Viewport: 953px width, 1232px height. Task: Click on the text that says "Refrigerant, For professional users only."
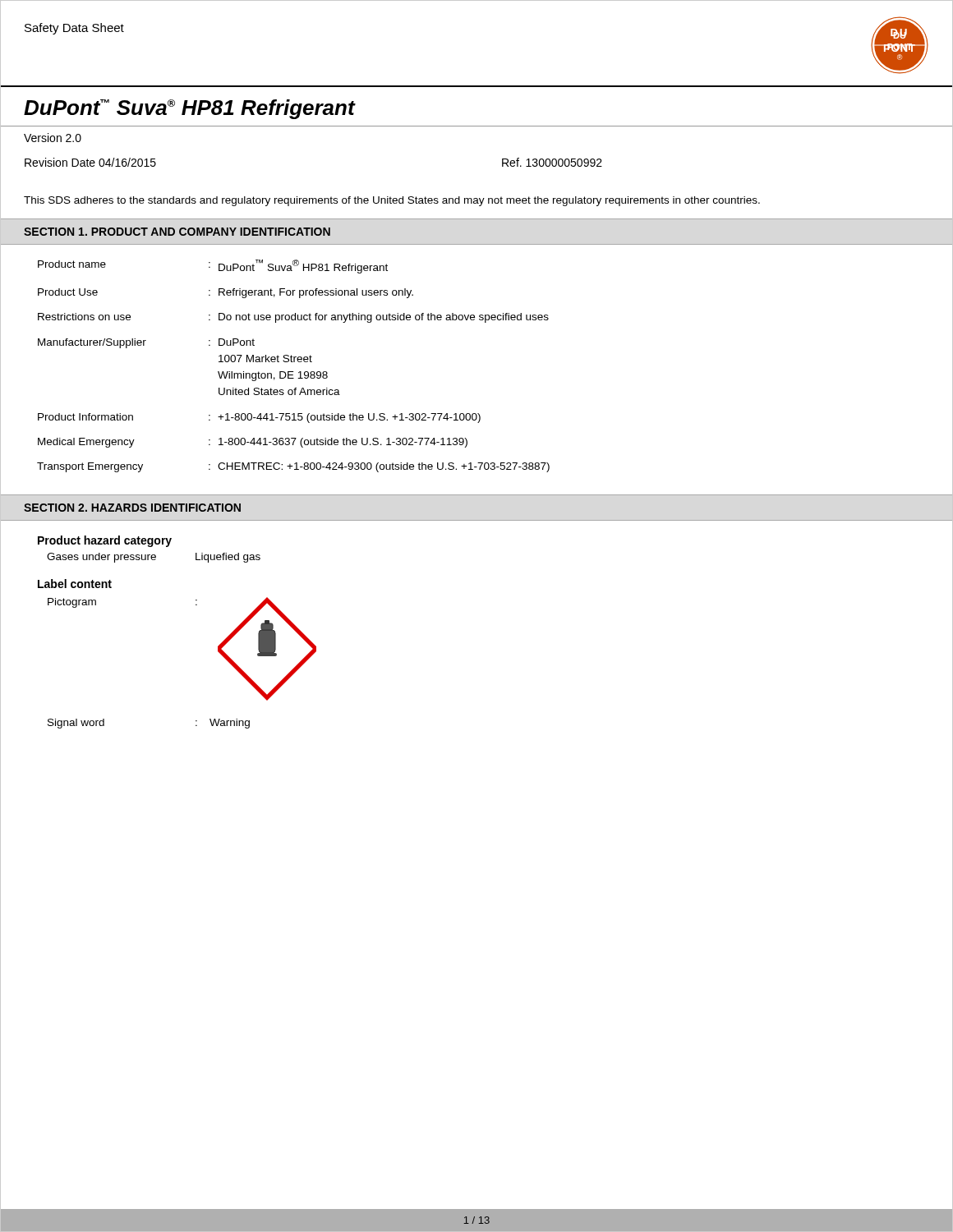click(316, 292)
